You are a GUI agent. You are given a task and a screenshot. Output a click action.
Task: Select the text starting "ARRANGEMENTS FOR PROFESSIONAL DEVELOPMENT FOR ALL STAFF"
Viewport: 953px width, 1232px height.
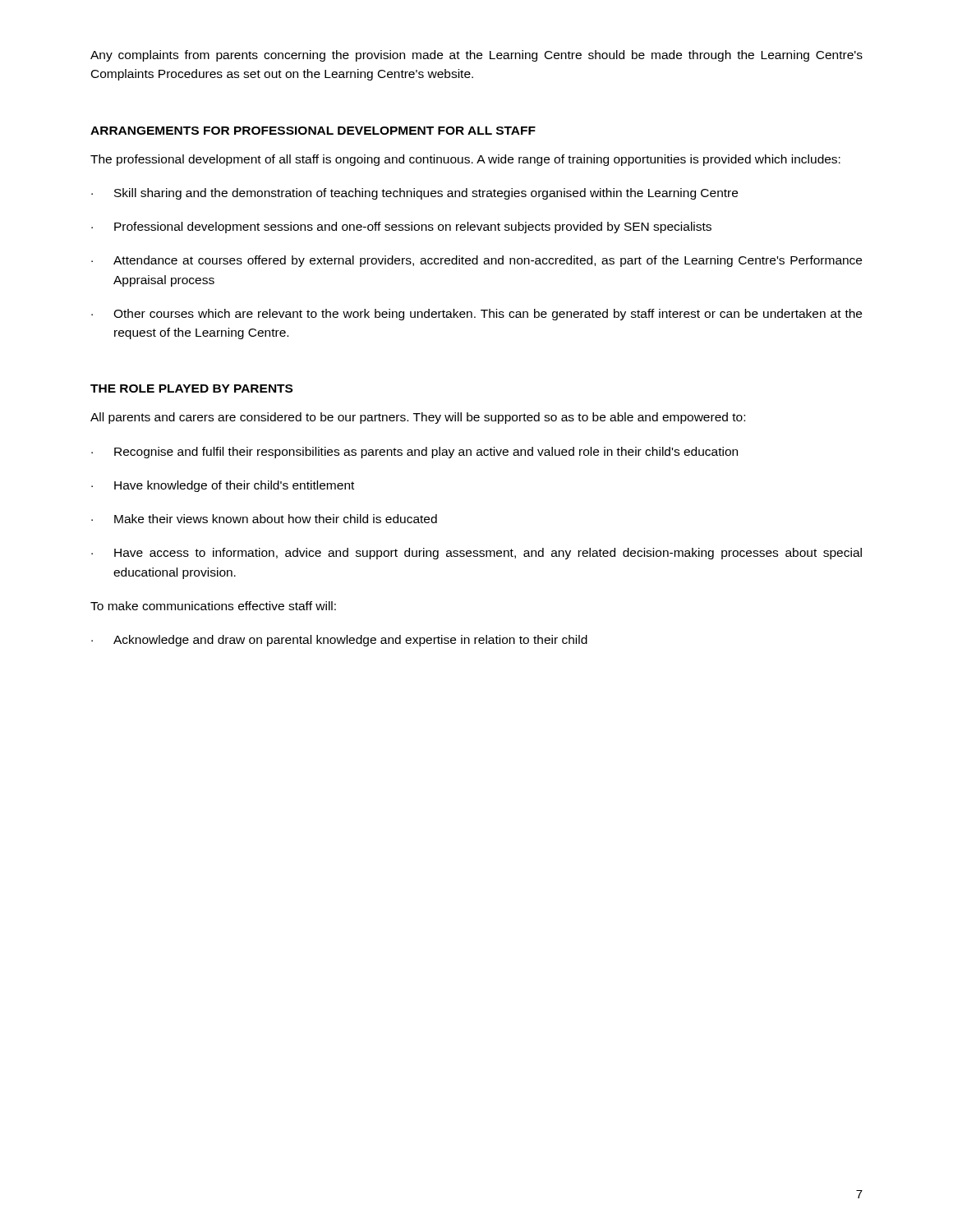pos(313,130)
